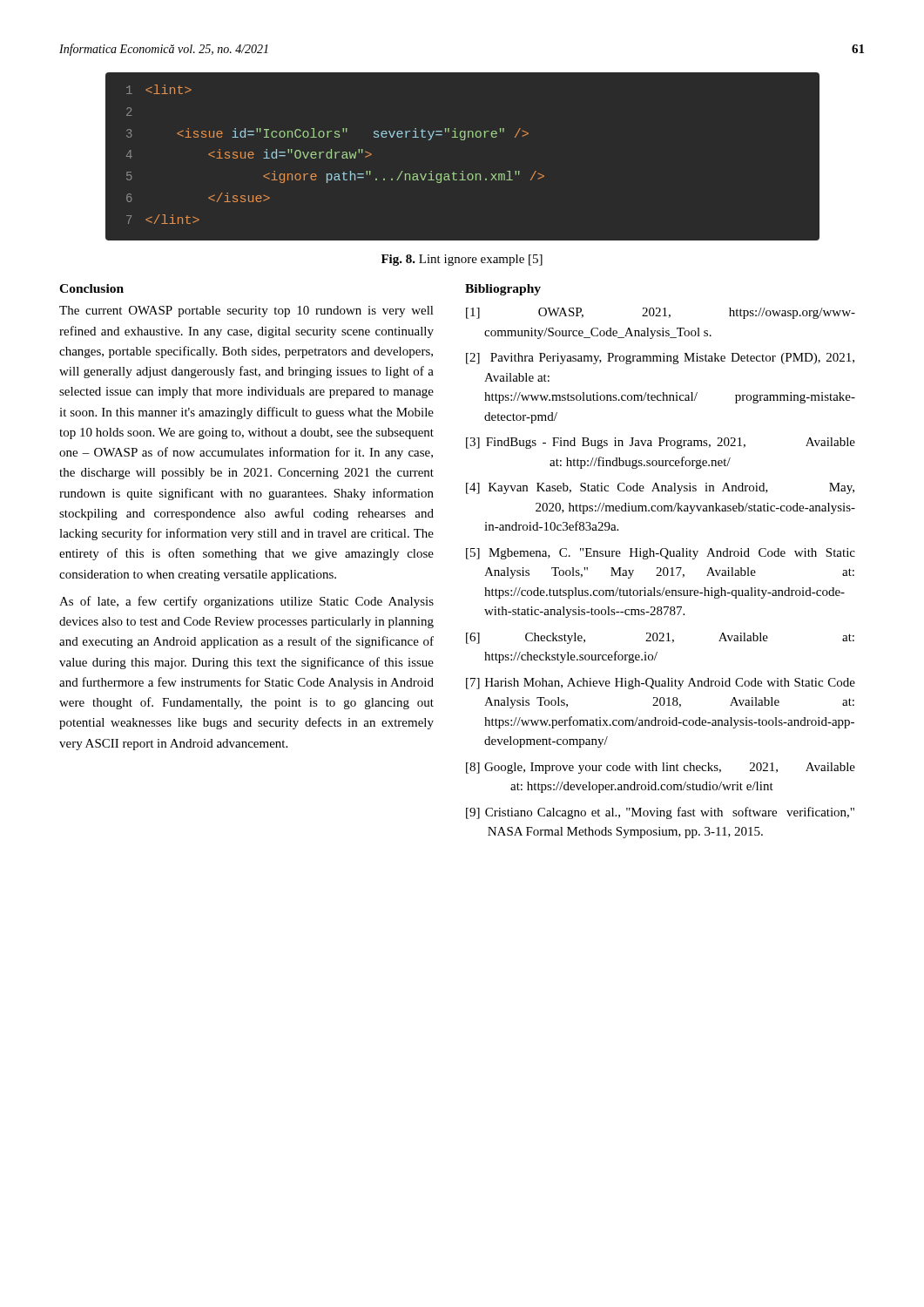Find the region starting "[6] Checkstyle, 2021, Available at: https://checkstyle.sourceforge.io/"

pyautogui.click(x=660, y=647)
